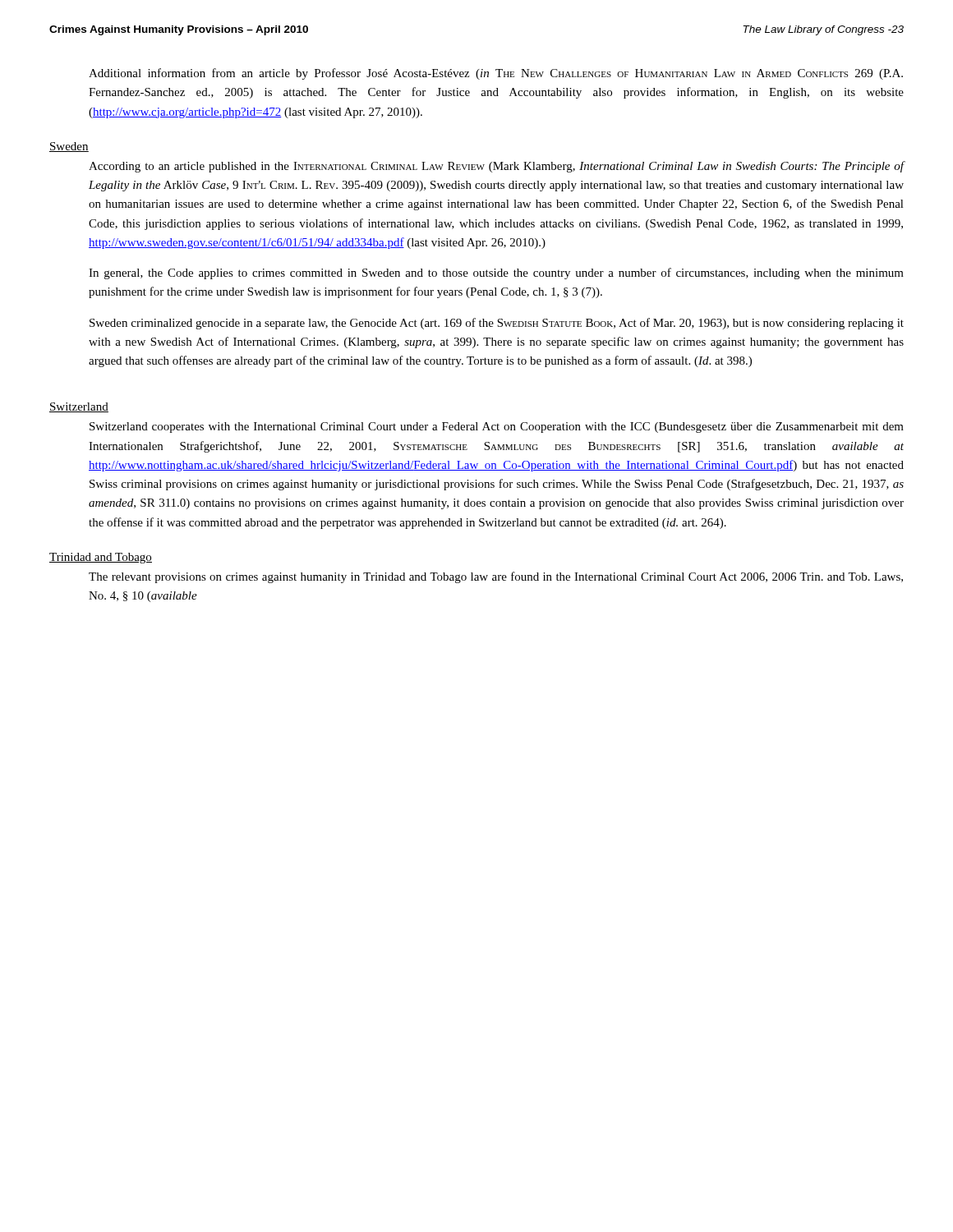Click the passage that begins "According to an"
953x1232 pixels.
[496, 204]
